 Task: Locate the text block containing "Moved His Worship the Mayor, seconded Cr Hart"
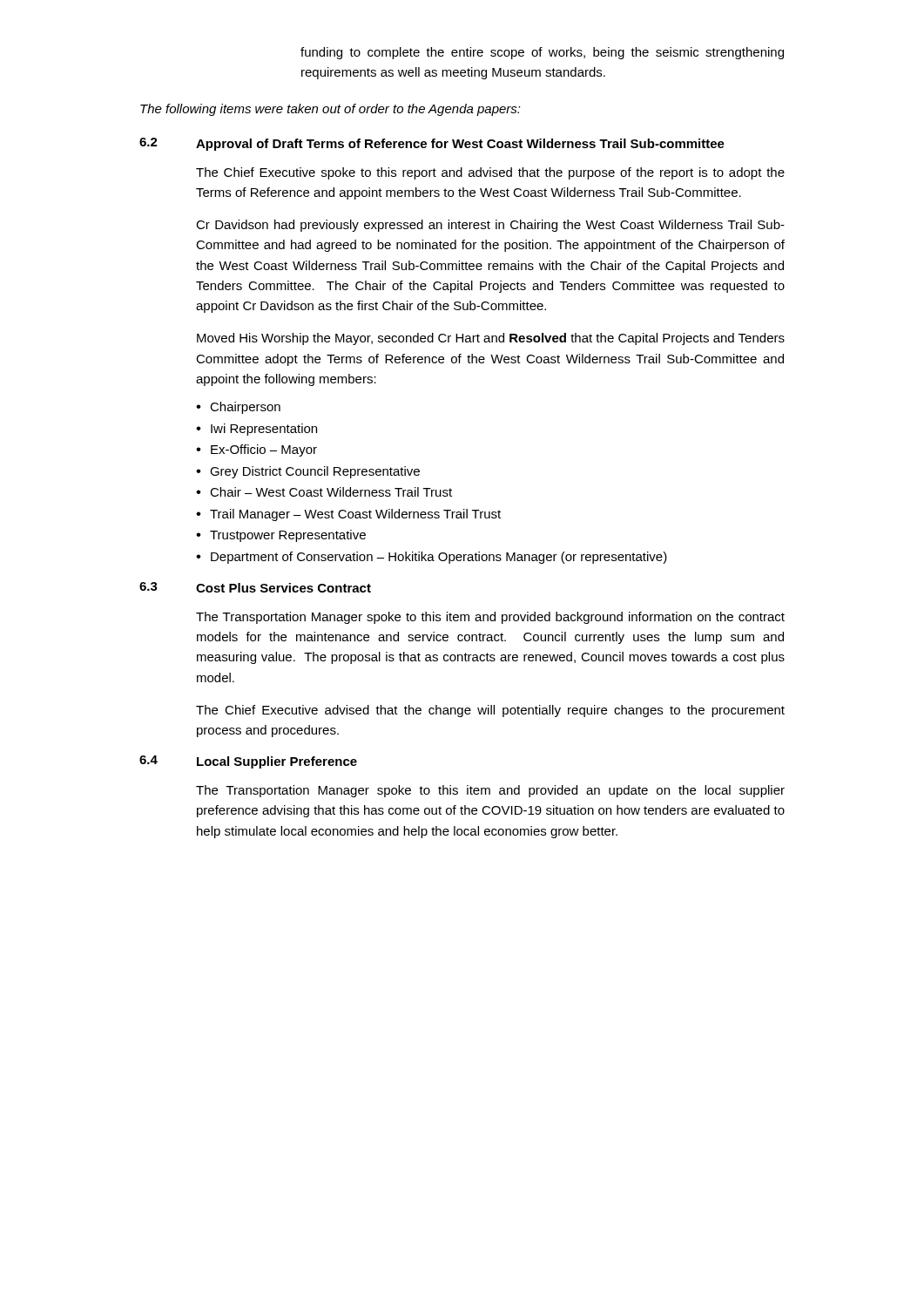point(490,358)
